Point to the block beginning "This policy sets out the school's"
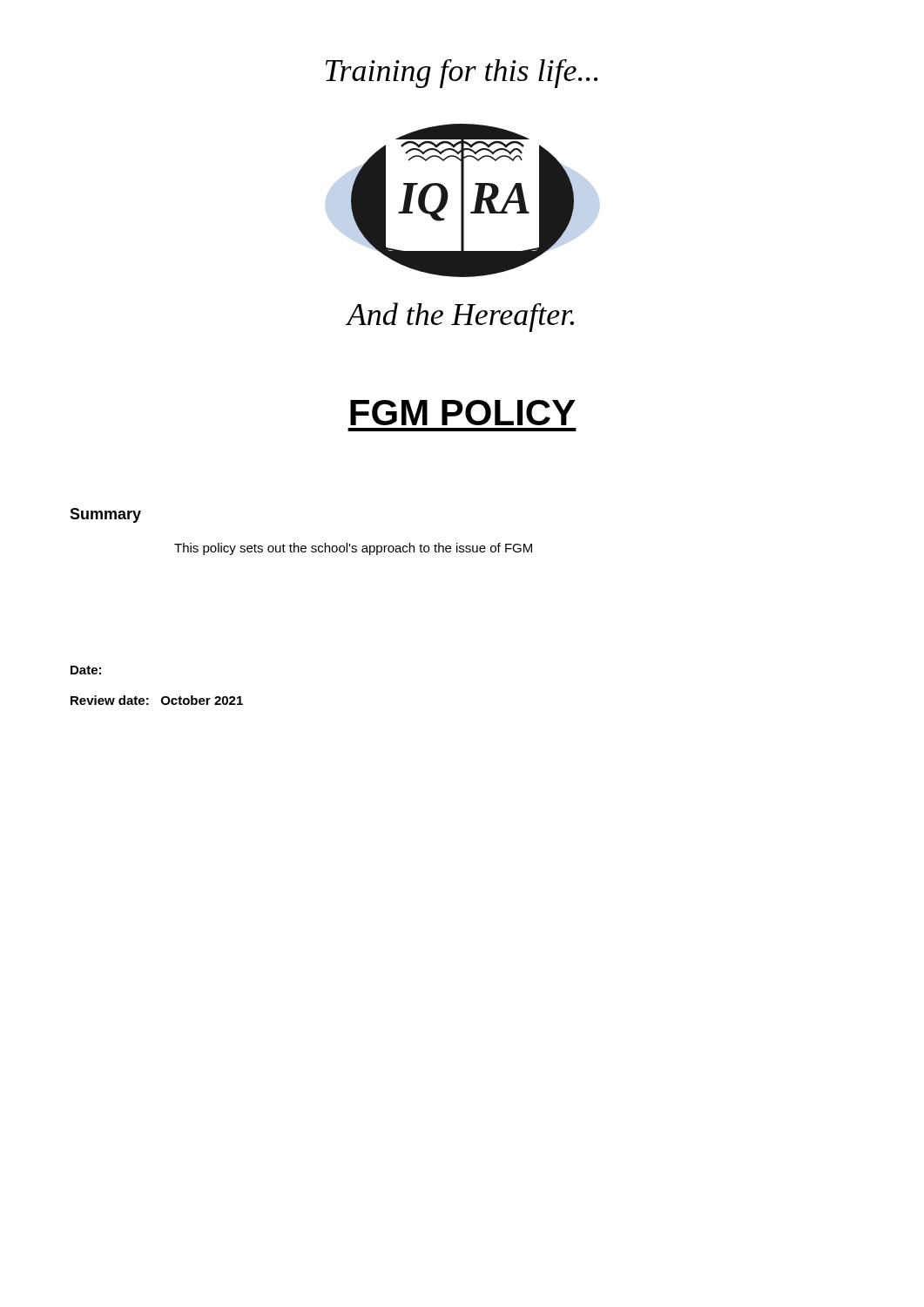The width and height of the screenshot is (924, 1307). [354, 548]
